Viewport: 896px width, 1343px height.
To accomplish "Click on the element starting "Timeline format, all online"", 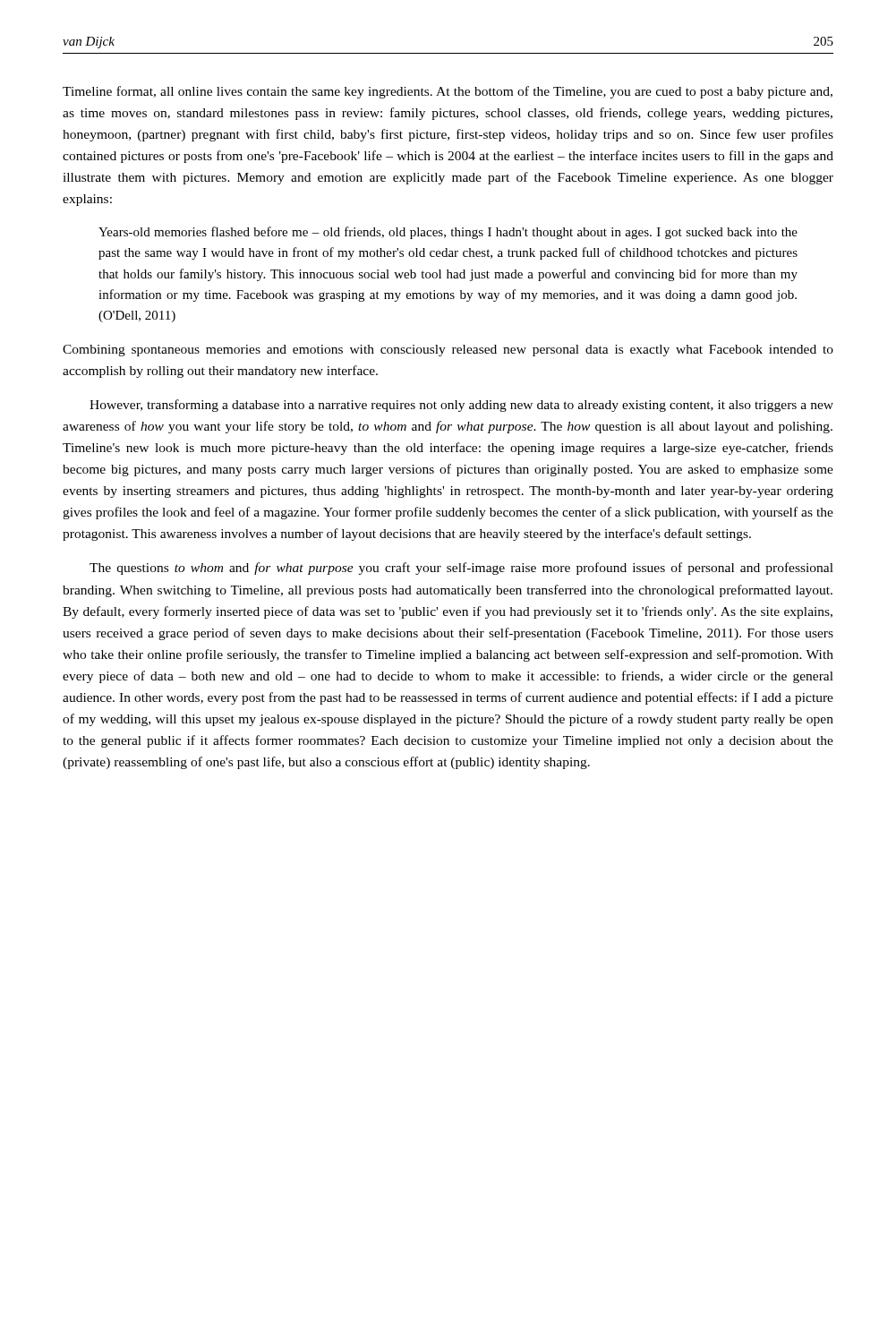I will tap(448, 145).
